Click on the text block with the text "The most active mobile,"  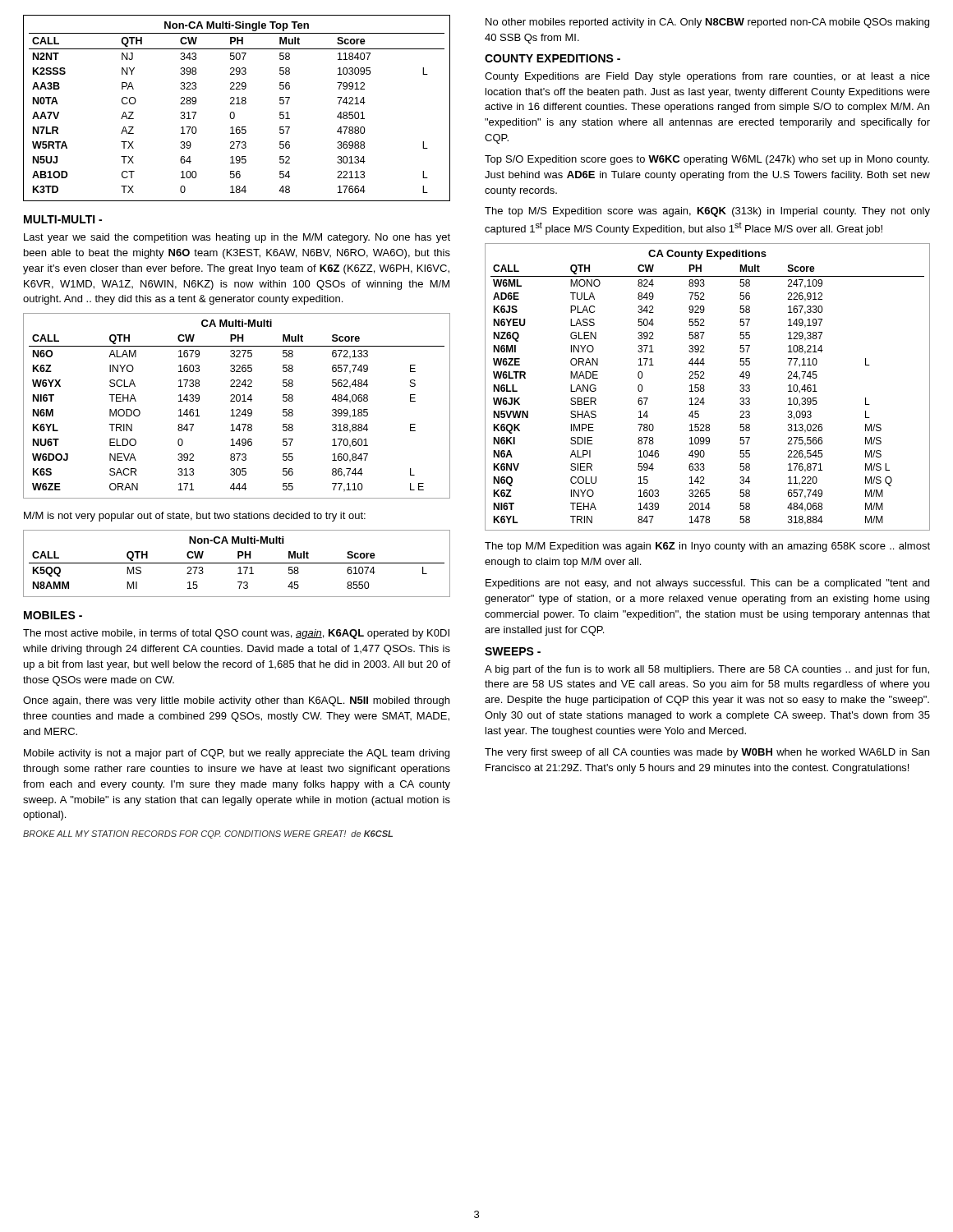237,656
